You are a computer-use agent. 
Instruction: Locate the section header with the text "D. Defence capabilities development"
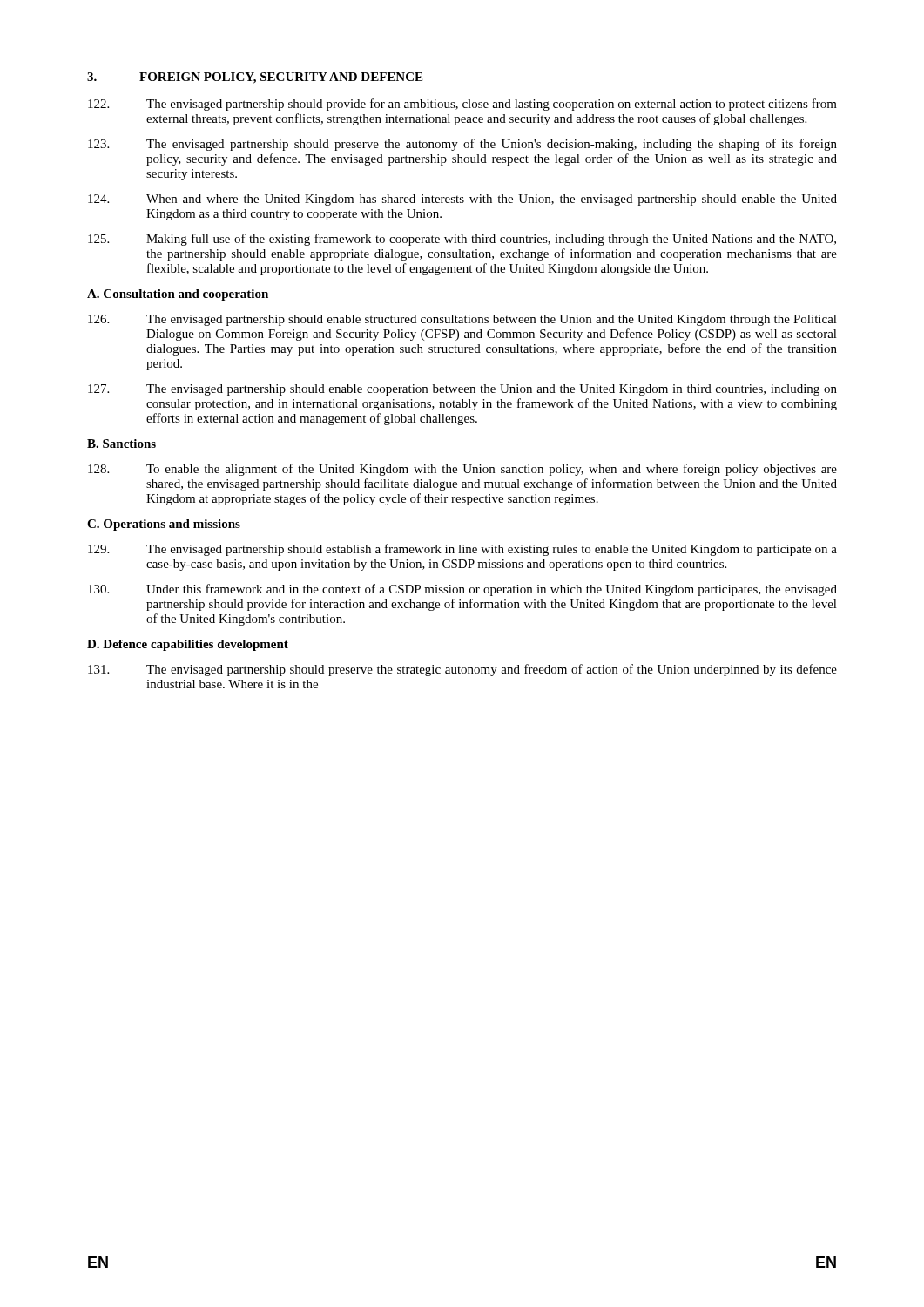tap(188, 644)
